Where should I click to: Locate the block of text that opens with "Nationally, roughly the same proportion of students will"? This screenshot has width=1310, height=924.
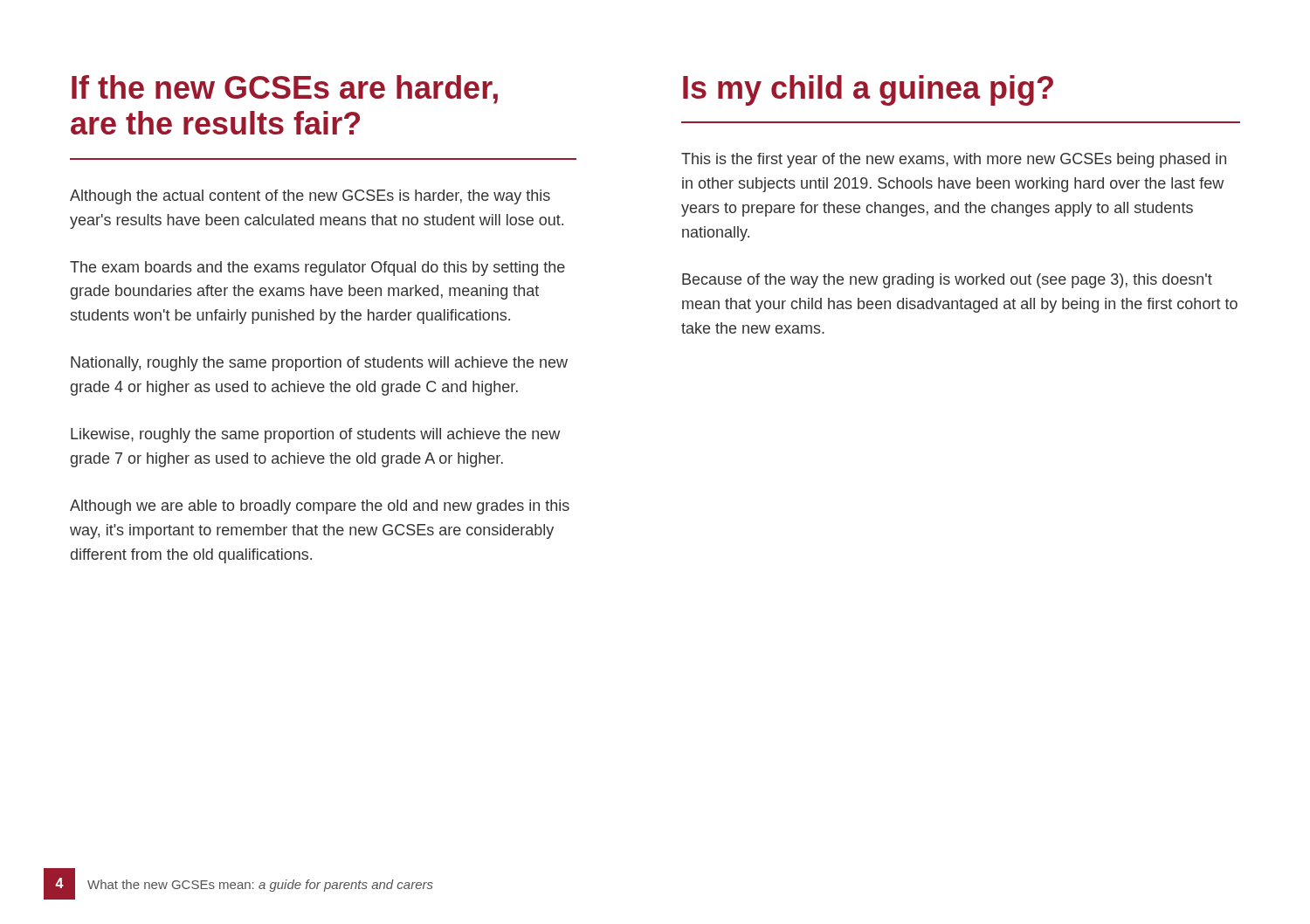click(323, 376)
